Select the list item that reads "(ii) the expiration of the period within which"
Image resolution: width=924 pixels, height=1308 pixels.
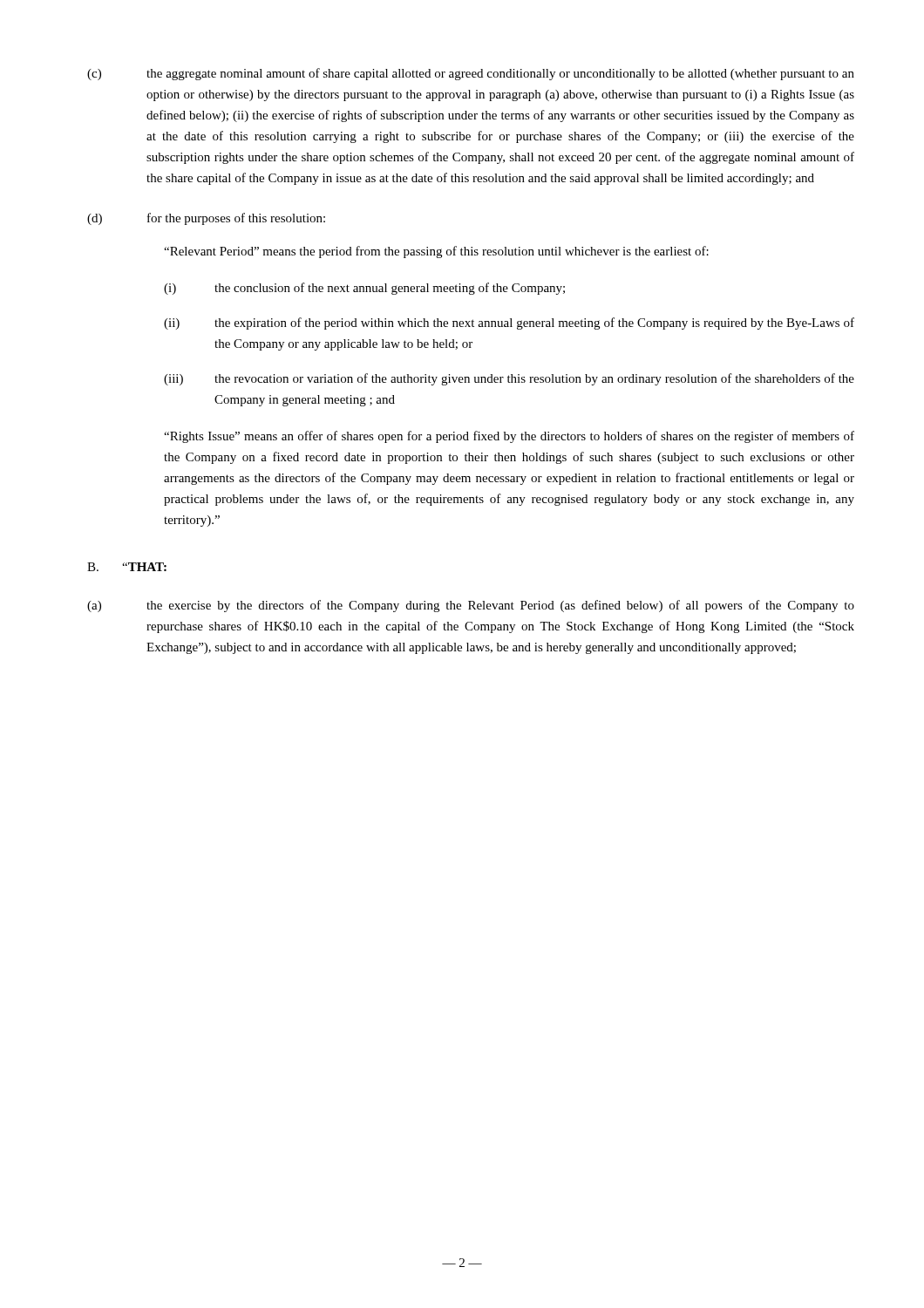click(509, 333)
